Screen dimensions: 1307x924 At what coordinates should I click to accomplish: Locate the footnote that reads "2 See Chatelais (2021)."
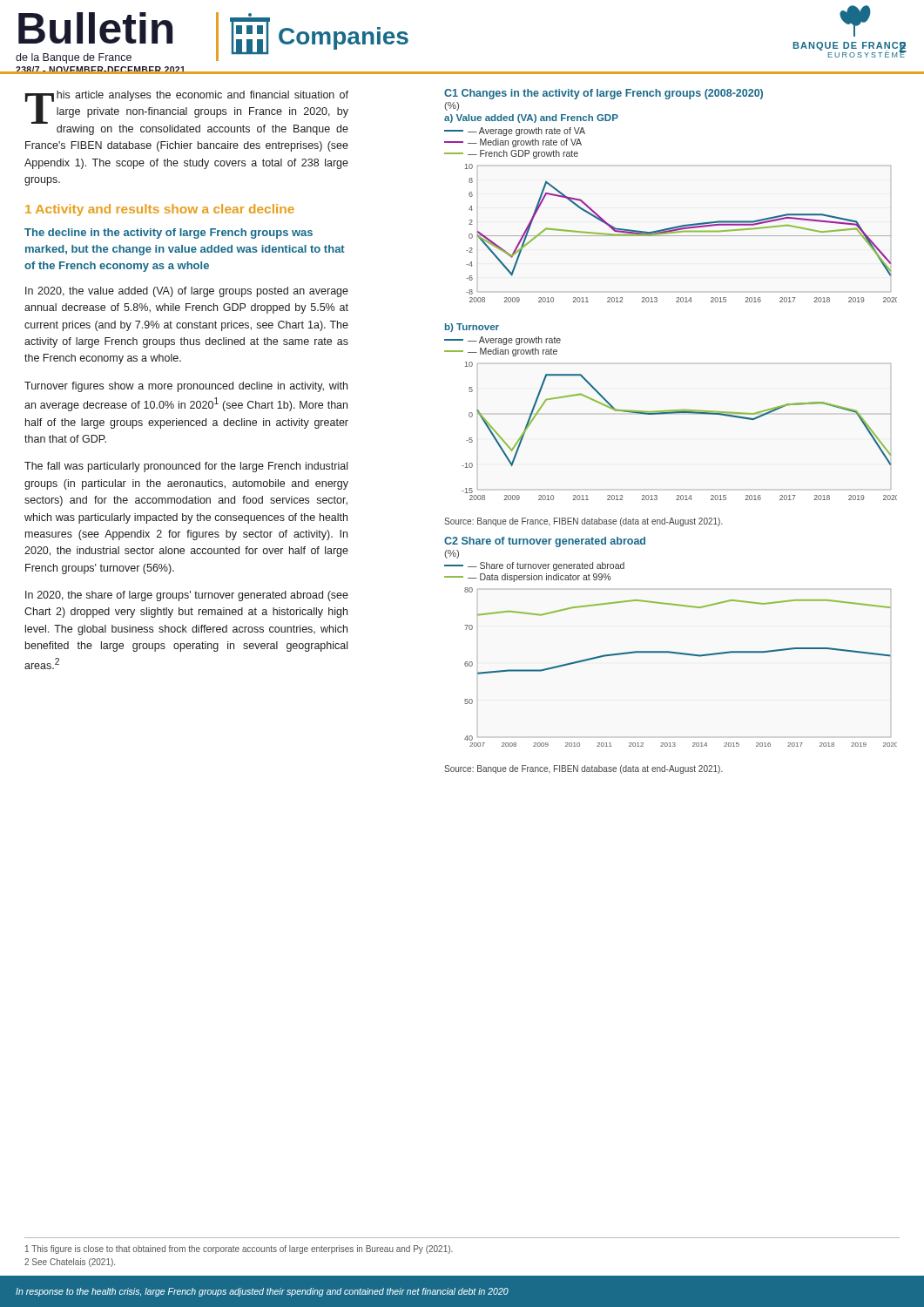point(70,1262)
